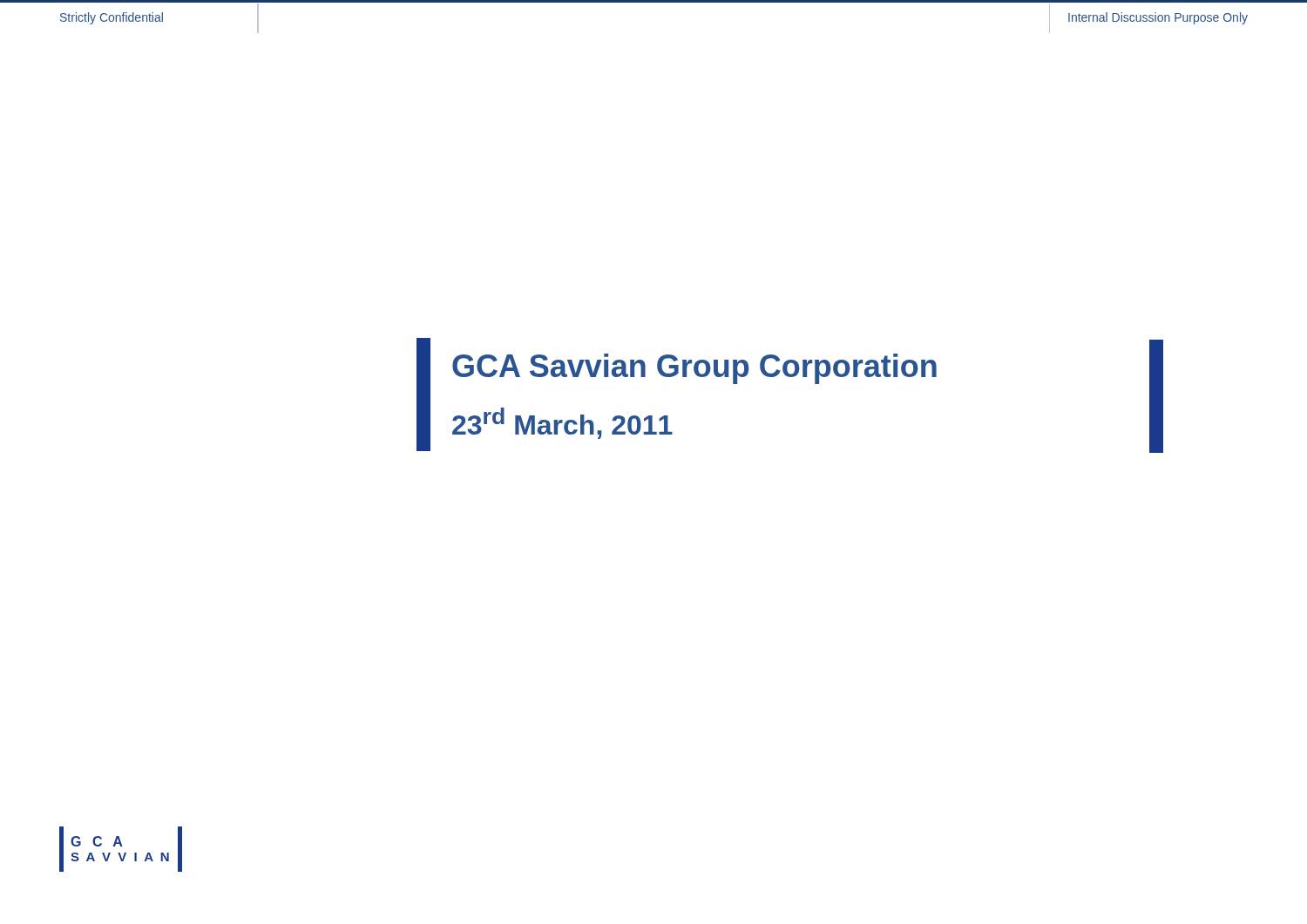Click on the title with the text "GCA Savvian Group Corporation 23rd March, 2011"
The height and width of the screenshot is (924, 1307).
click(677, 395)
